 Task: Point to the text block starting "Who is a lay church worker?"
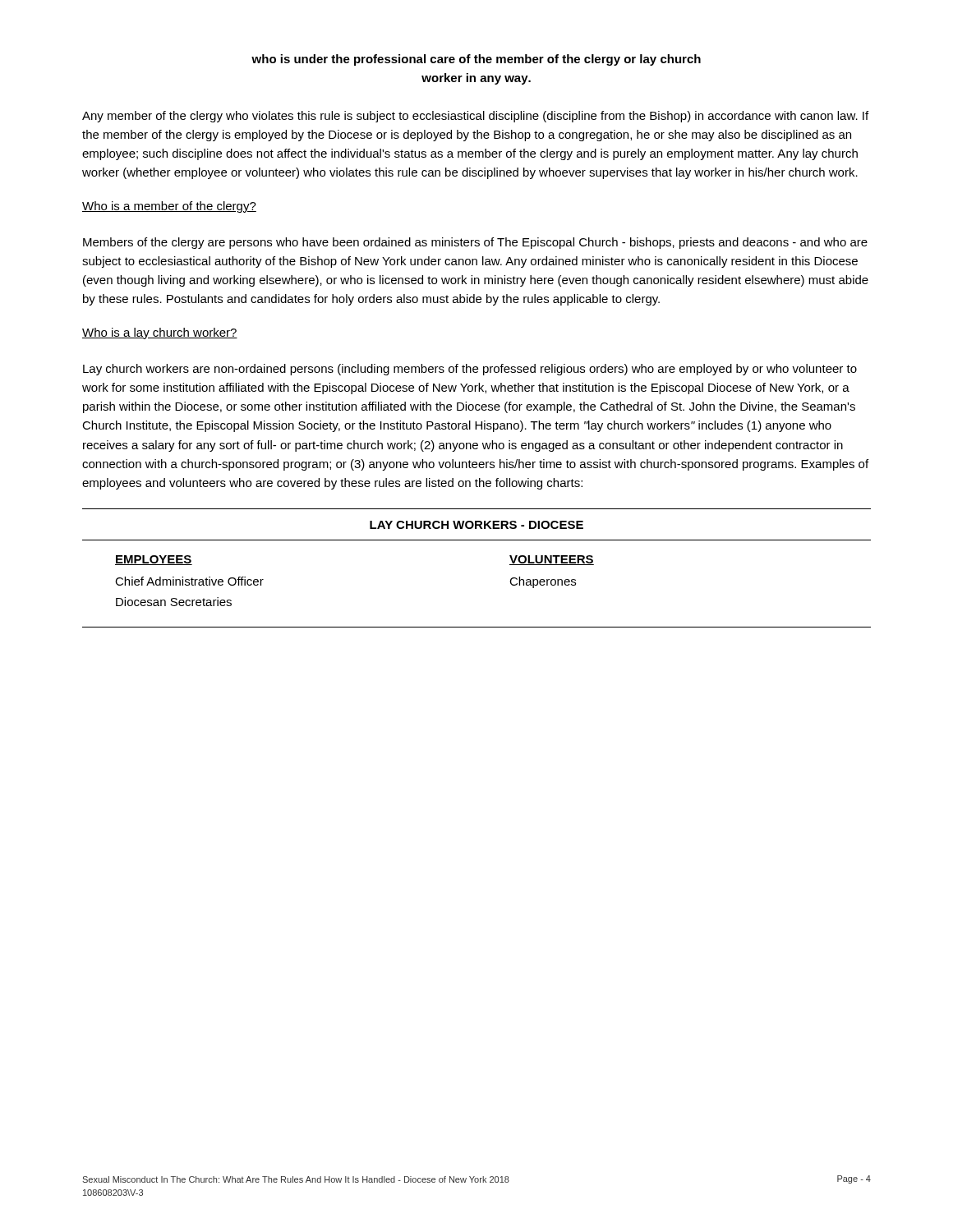point(160,332)
